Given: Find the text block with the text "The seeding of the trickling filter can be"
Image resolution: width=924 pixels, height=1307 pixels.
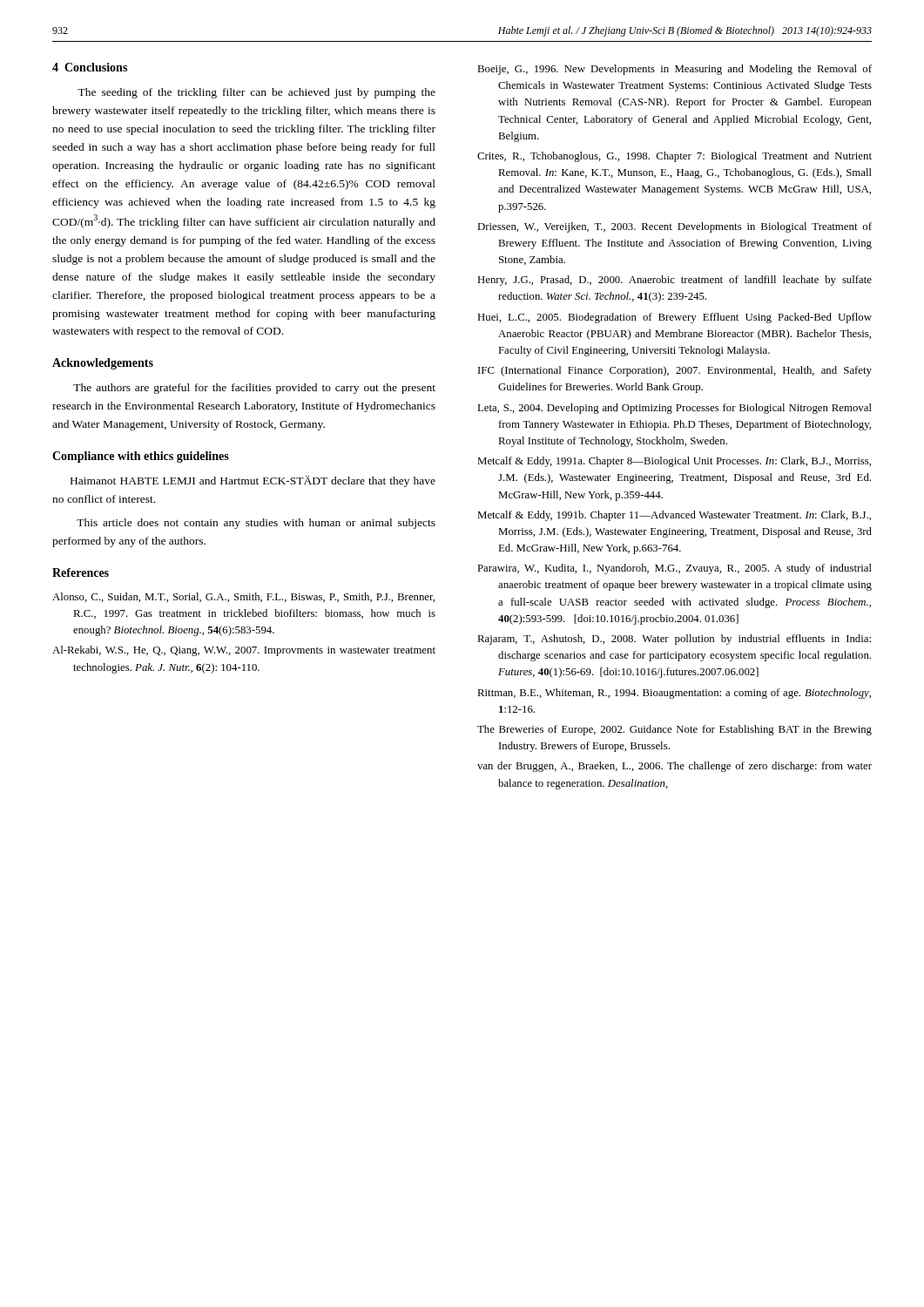Looking at the screenshot, I should pyautogui.click(x=244, y=211).
